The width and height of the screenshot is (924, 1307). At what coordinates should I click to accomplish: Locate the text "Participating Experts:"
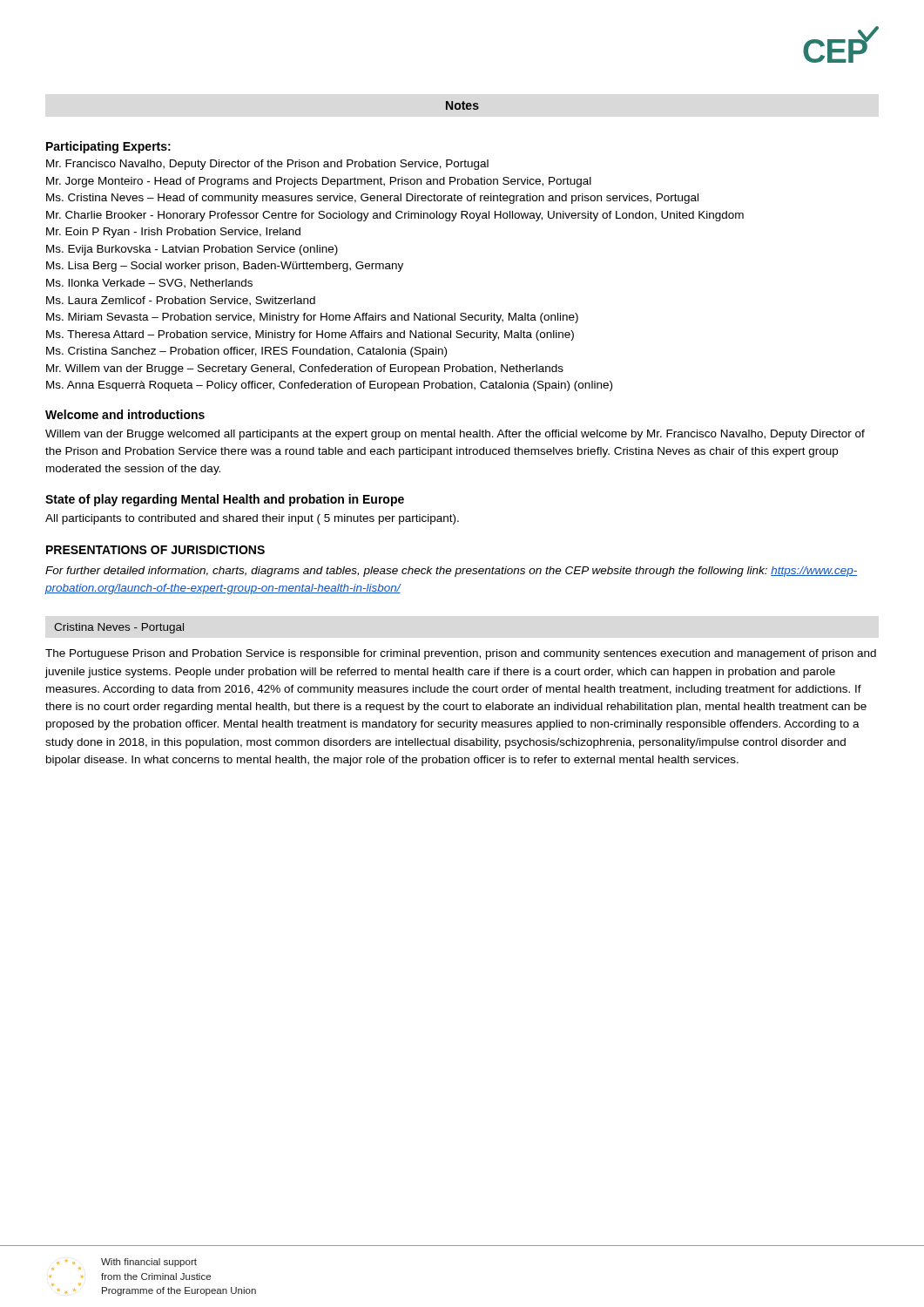(x=108, y=146)
